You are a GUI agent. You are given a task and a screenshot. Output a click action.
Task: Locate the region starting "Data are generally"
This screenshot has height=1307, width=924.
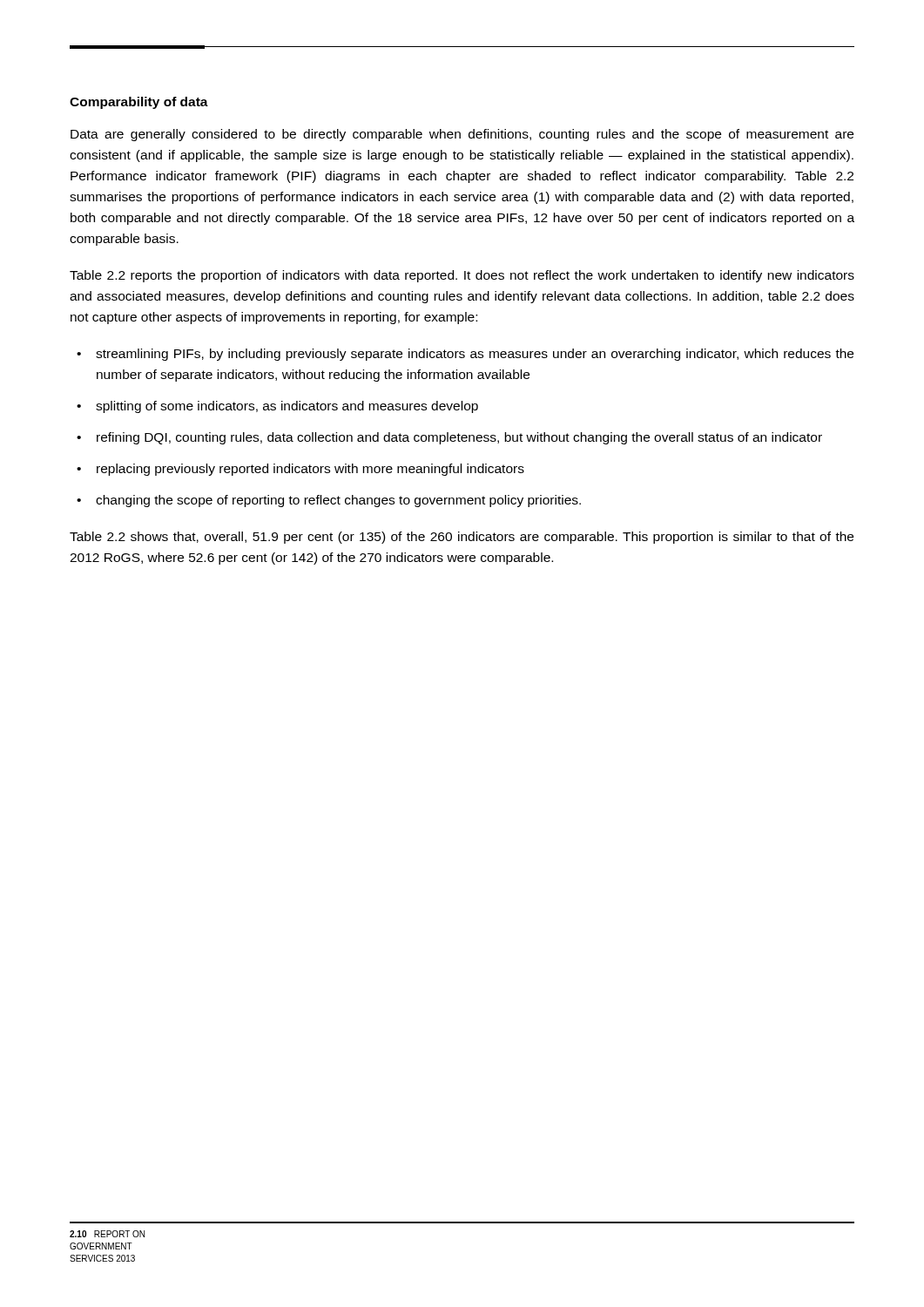[x=462, y=186]
